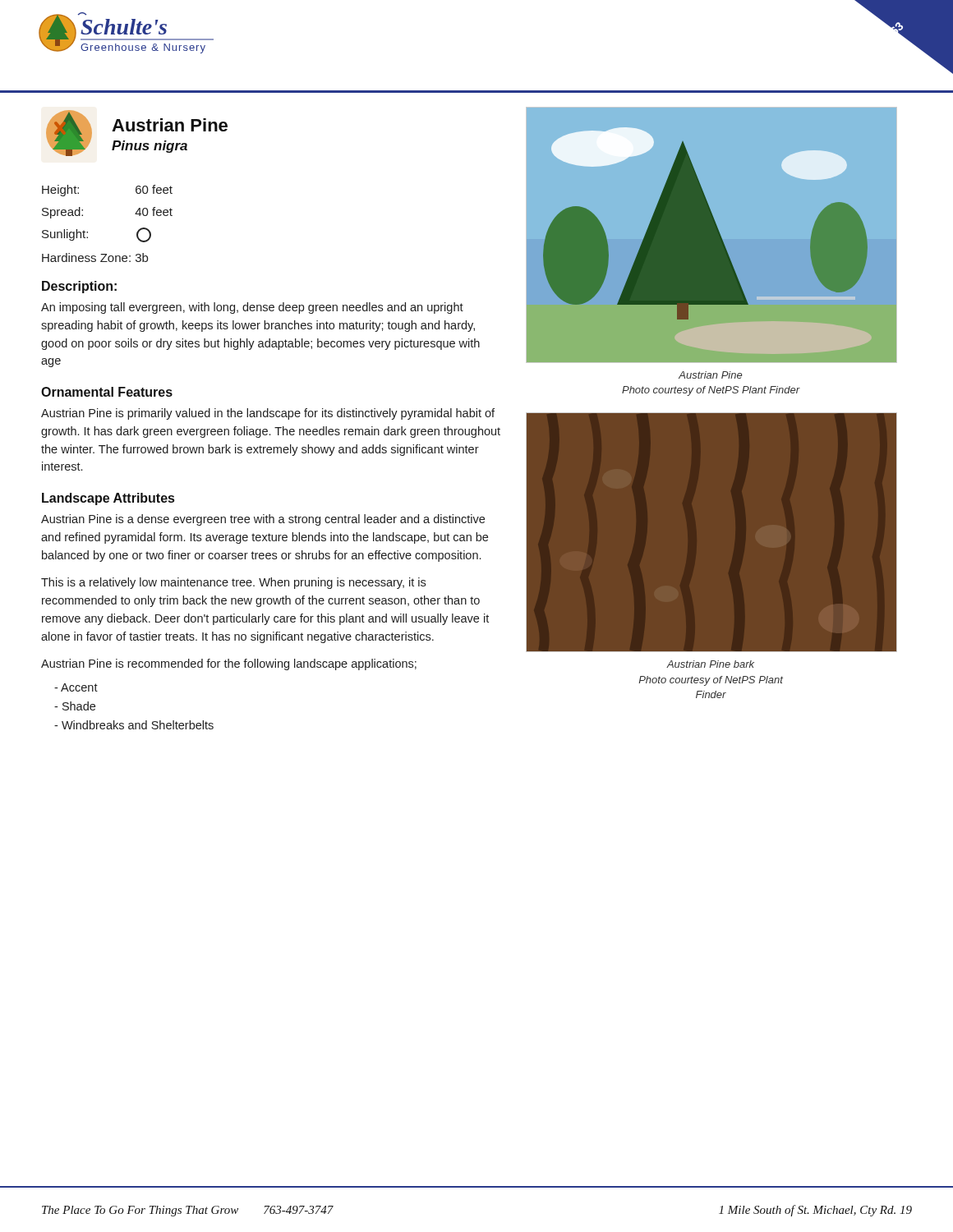Click on the logo
Viewport: 953px width, 1232px height.
tap(127, 43)
